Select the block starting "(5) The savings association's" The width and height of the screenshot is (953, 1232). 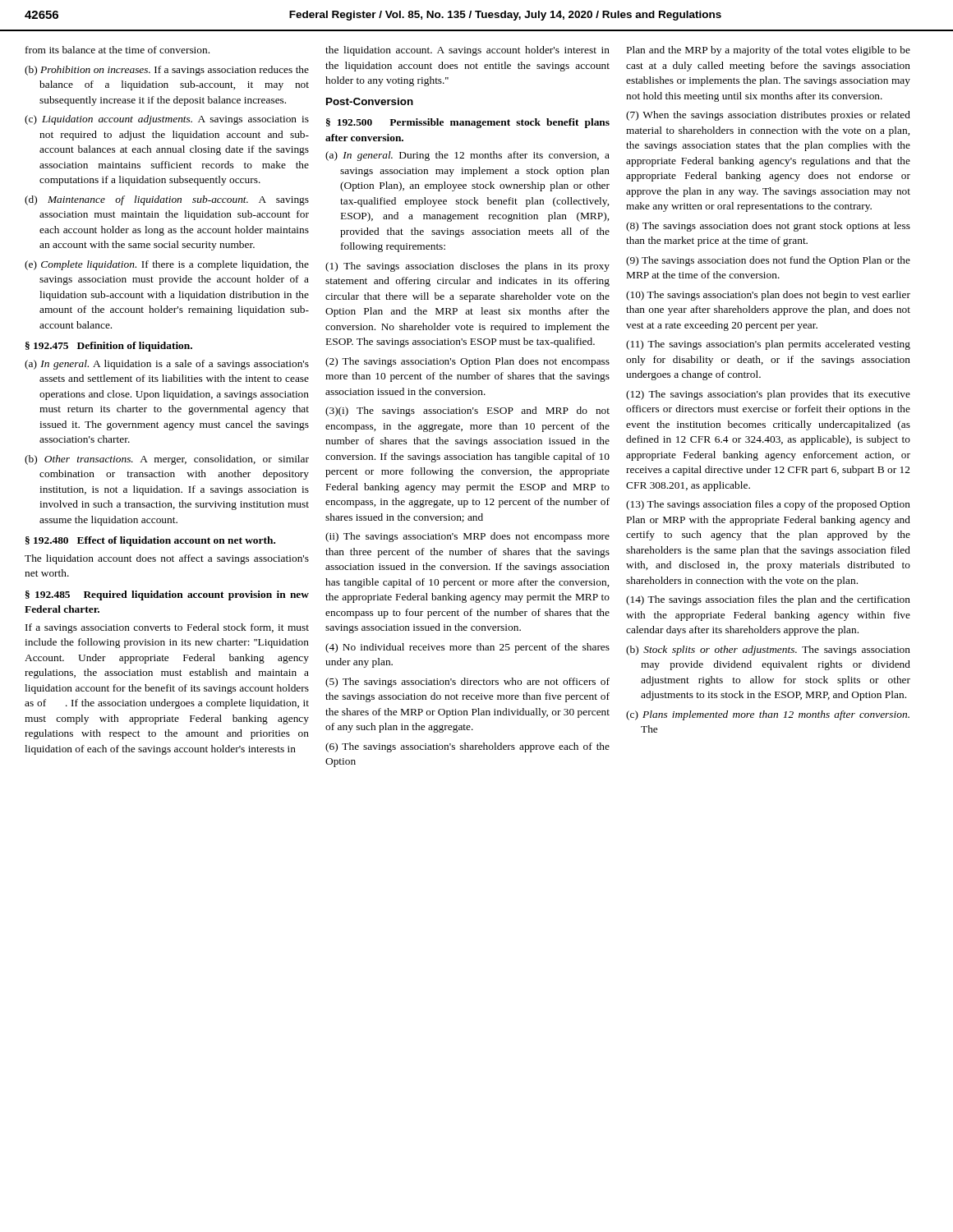pos(467,704)
